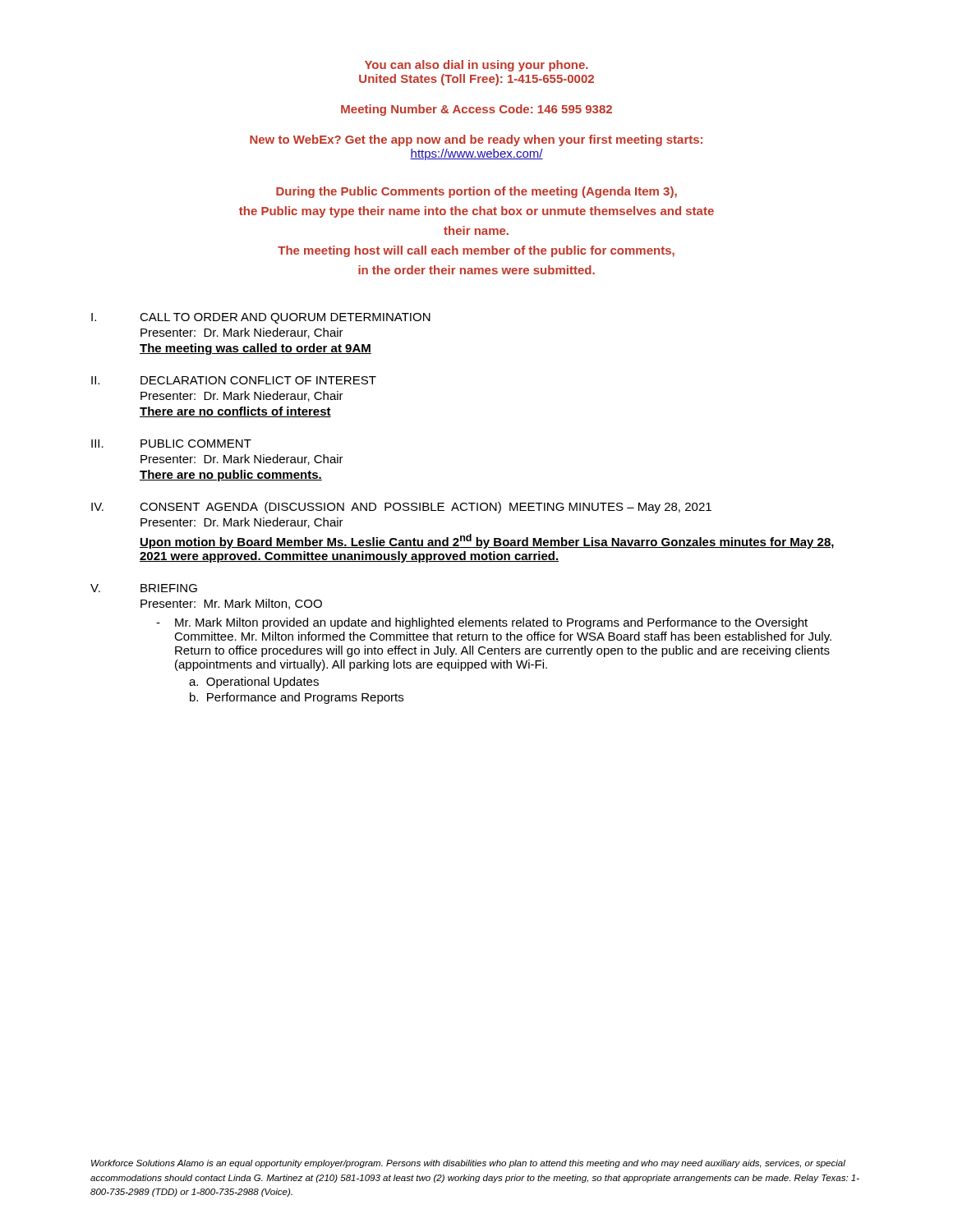This screenshot has height=1232, width=953.
Task: Where is the passage that starts "New to WebEx?"?
Action: pyautogui.click(x=476, y=146)
